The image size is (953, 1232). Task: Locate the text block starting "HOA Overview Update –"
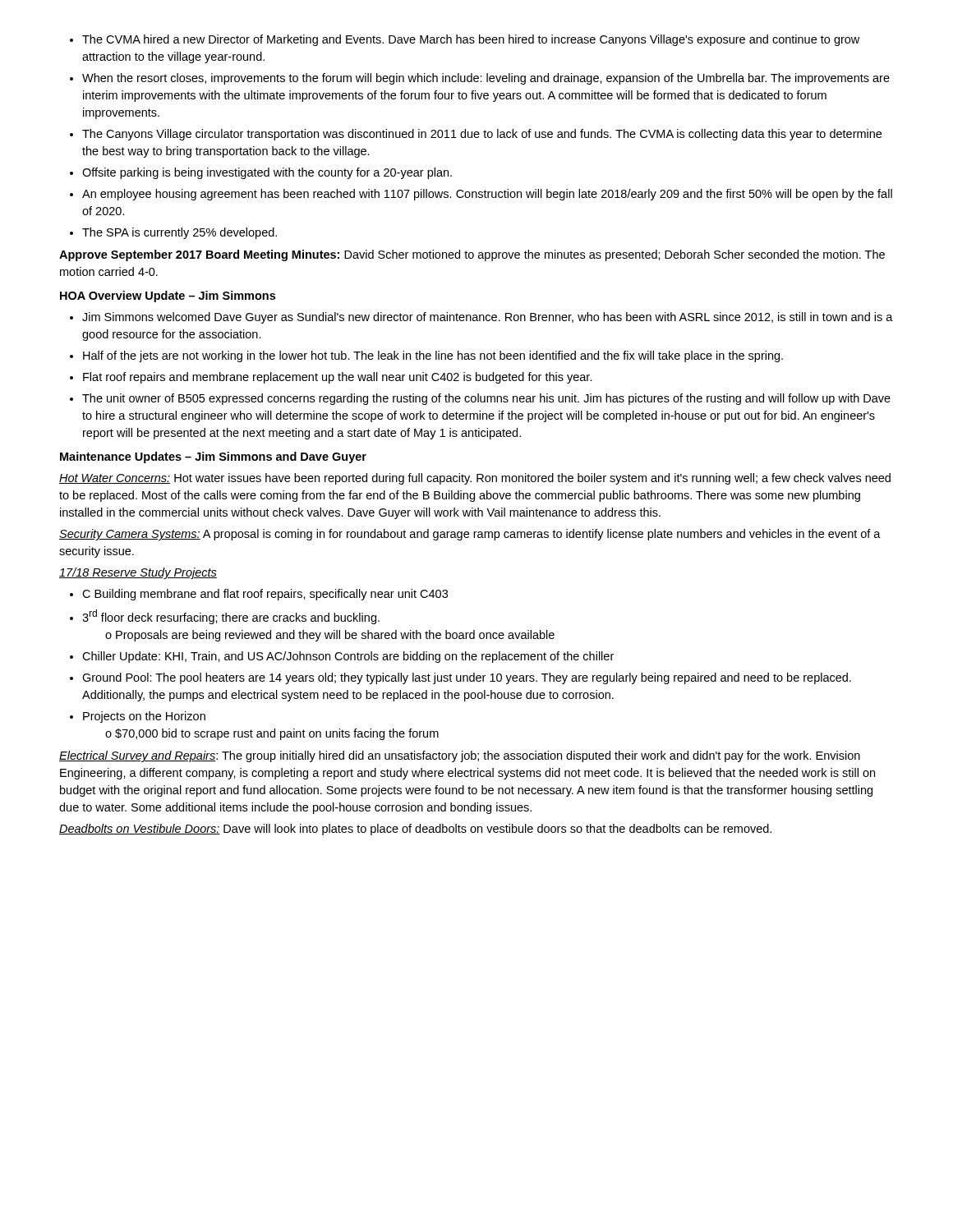168,297
